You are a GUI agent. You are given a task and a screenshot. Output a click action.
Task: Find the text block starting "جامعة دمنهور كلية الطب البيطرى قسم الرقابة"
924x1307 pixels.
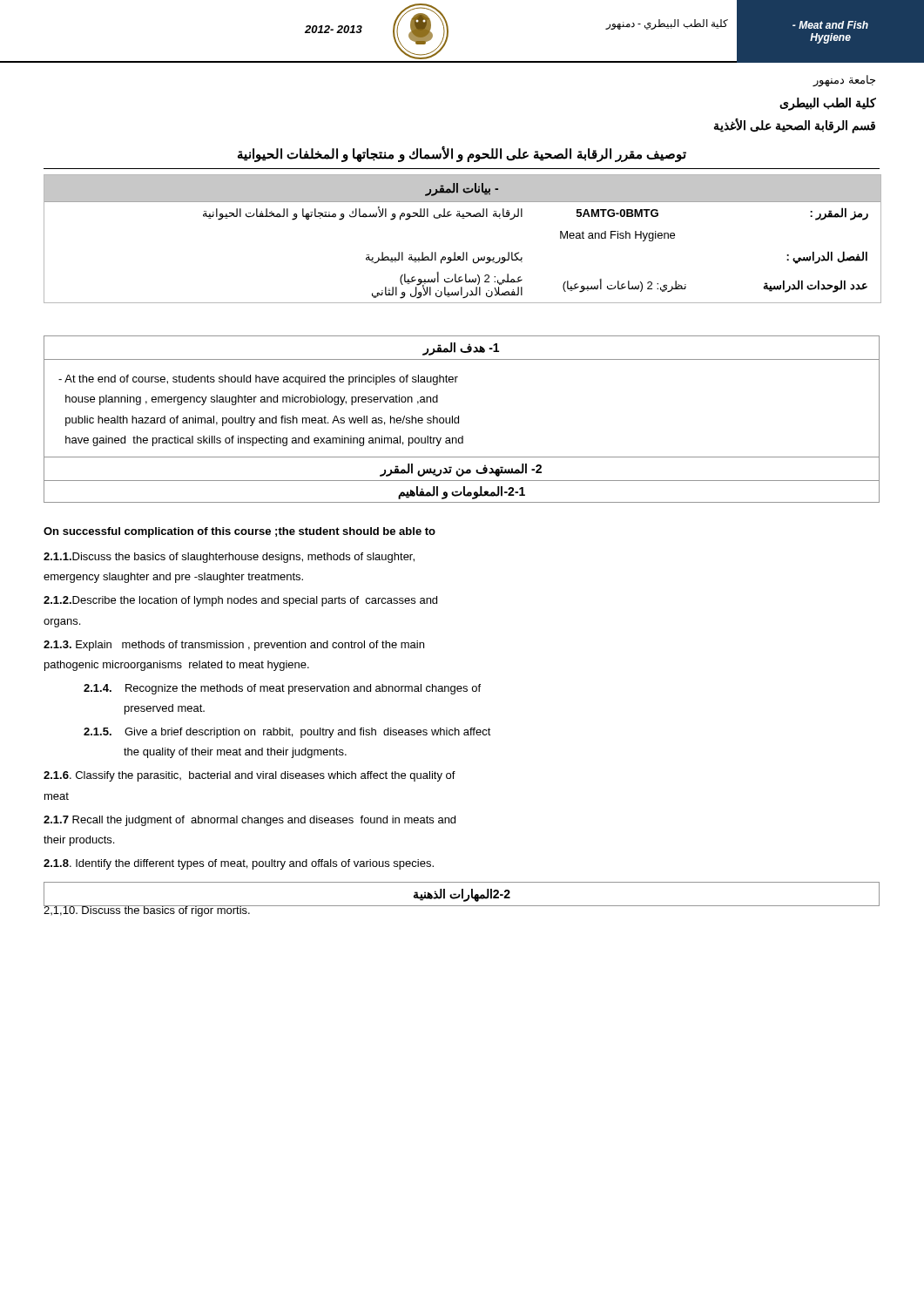click(x=795, y=104)
